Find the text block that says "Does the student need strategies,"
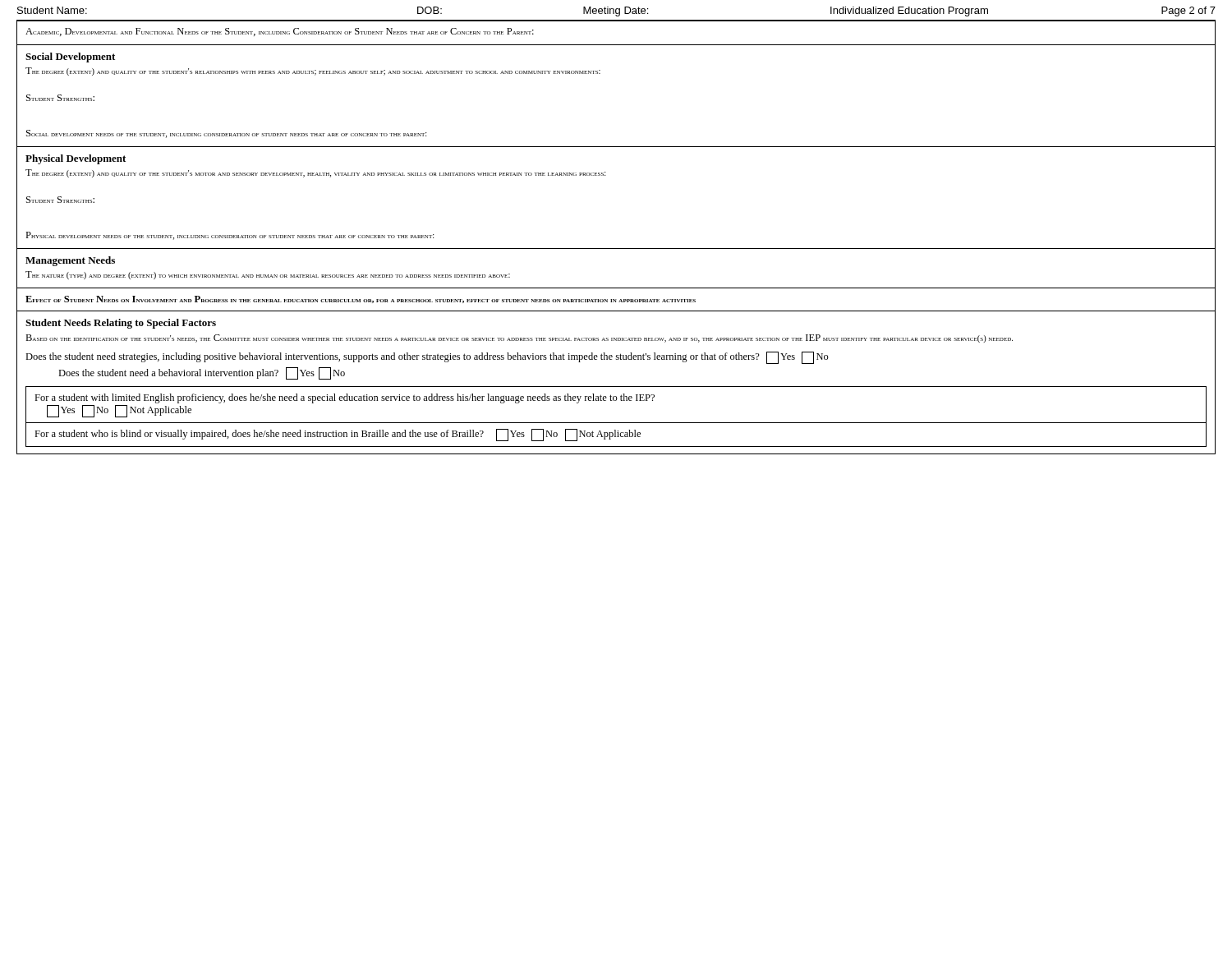The image size is (1232, 953). click(427, 357)
